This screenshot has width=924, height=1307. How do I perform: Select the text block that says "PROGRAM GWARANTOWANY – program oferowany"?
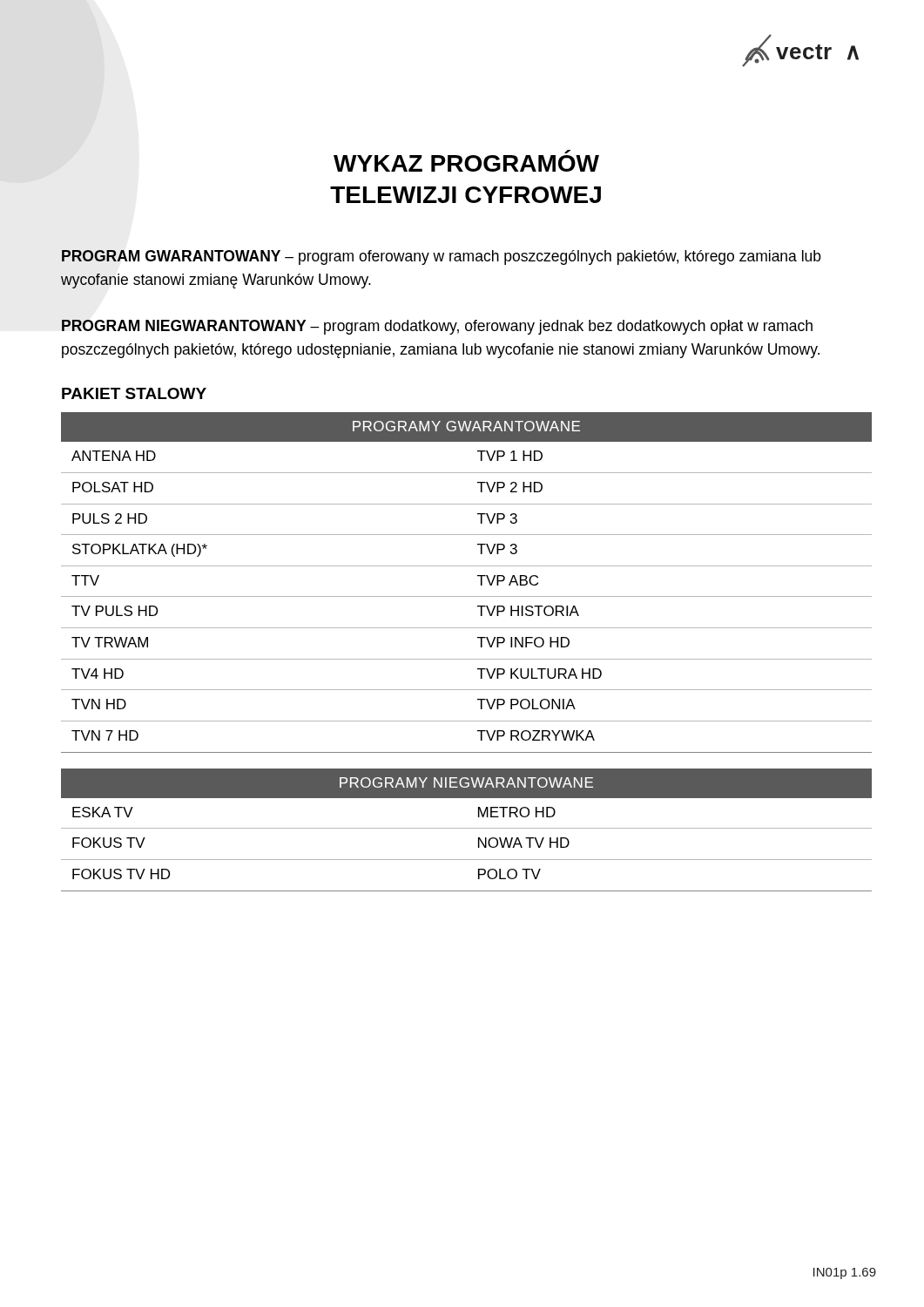click(x=441, y=268)
